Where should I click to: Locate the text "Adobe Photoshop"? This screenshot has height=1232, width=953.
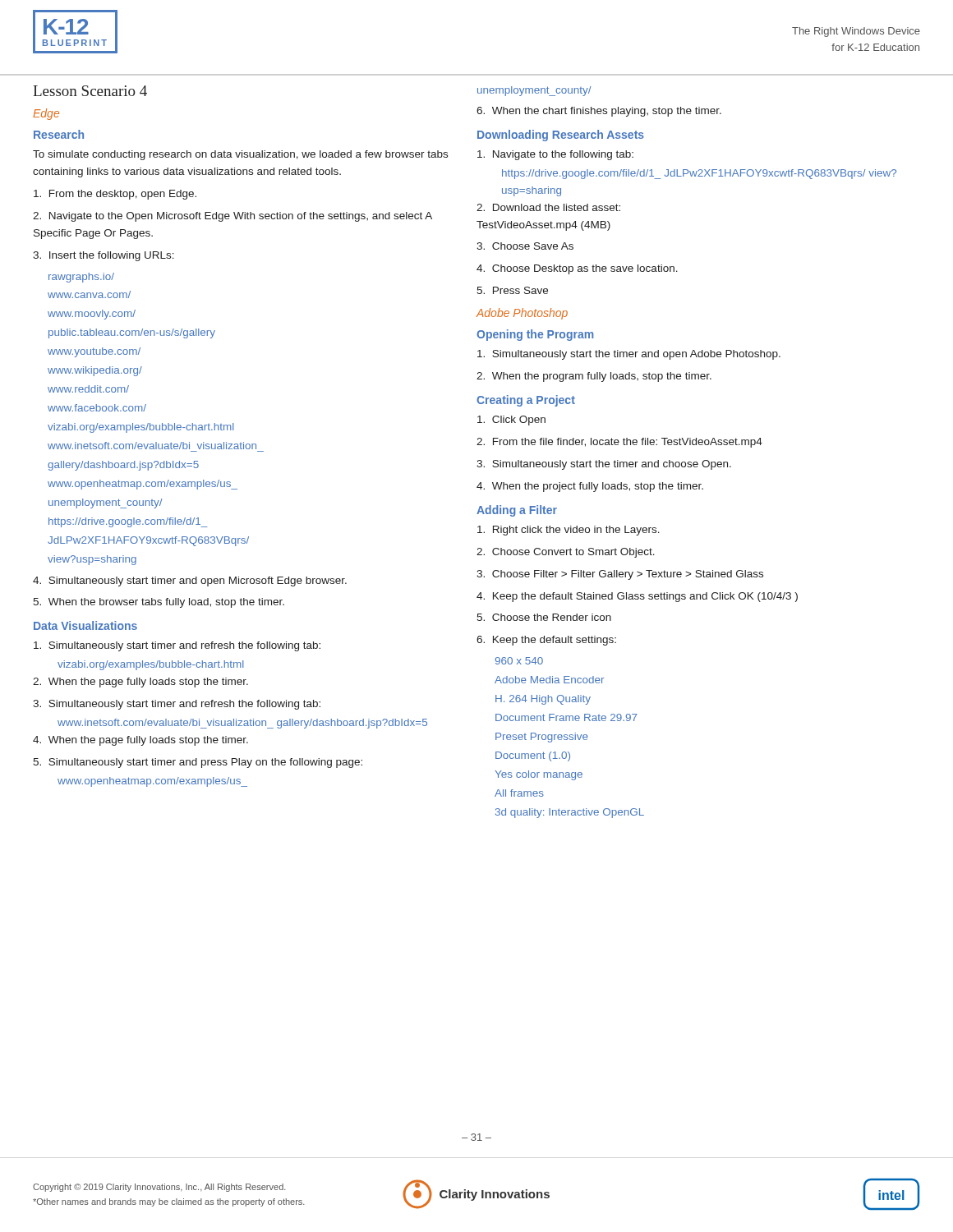pos(522,314)
